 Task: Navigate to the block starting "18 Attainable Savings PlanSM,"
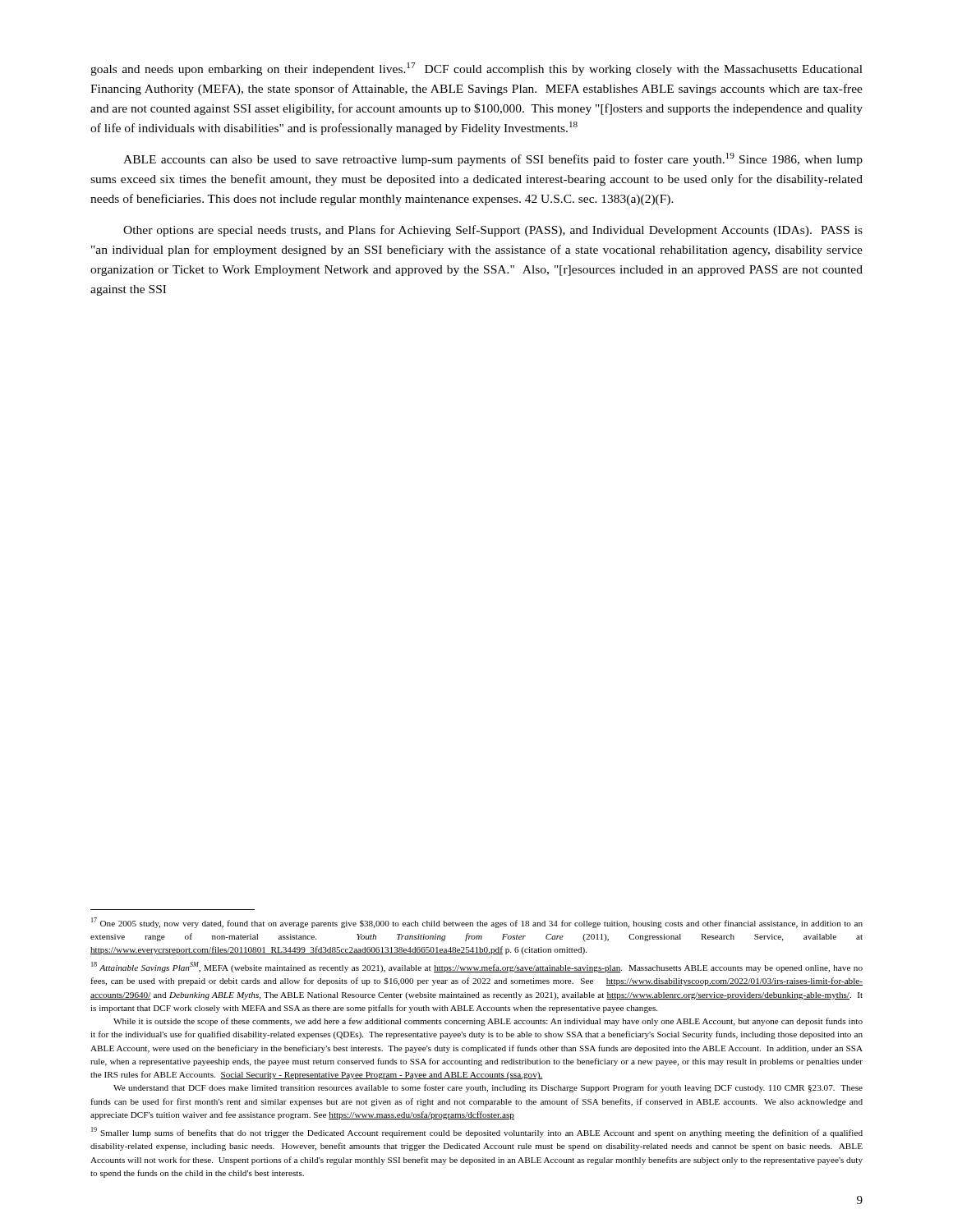476,1041
